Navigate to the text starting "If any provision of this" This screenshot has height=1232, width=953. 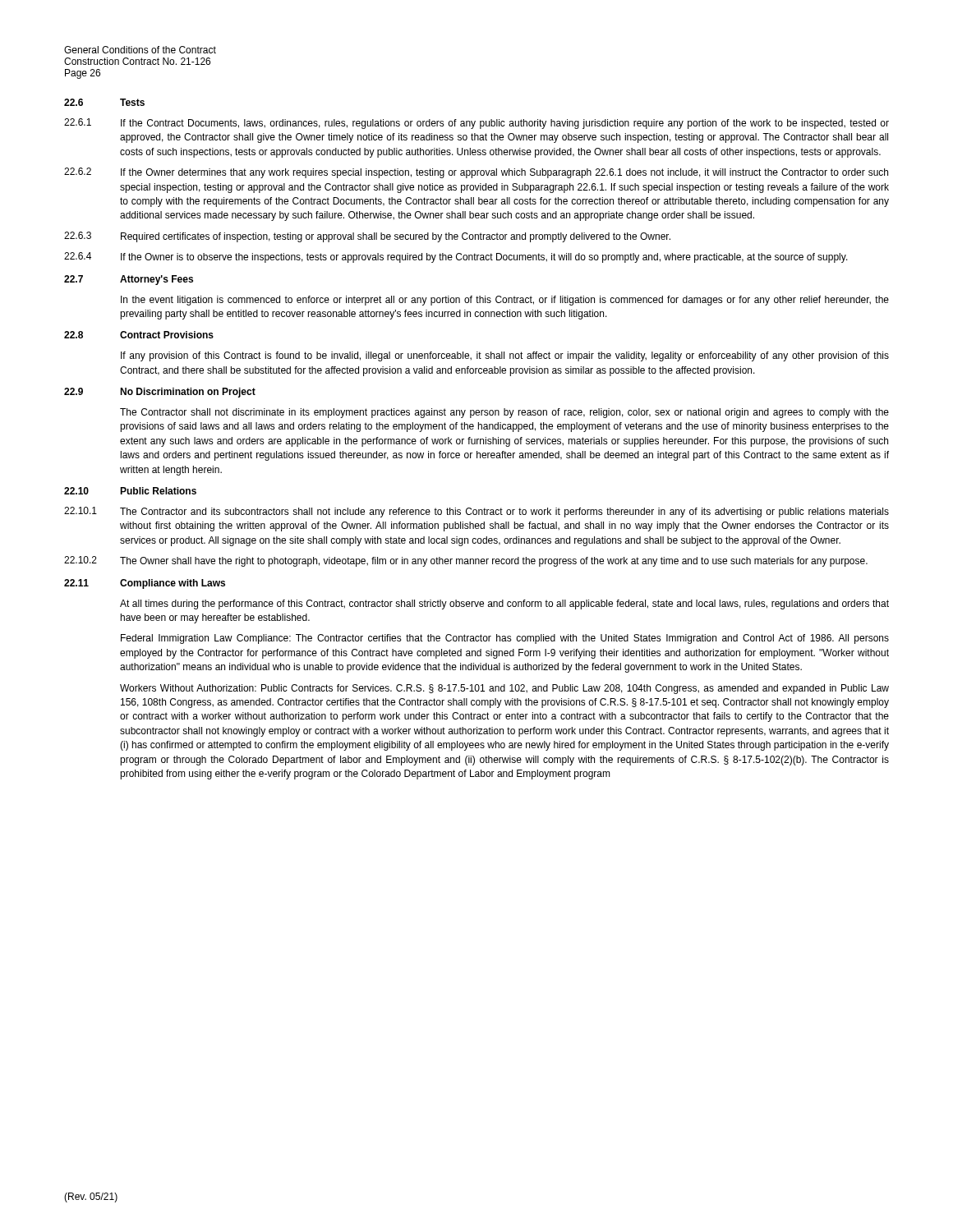504,363
